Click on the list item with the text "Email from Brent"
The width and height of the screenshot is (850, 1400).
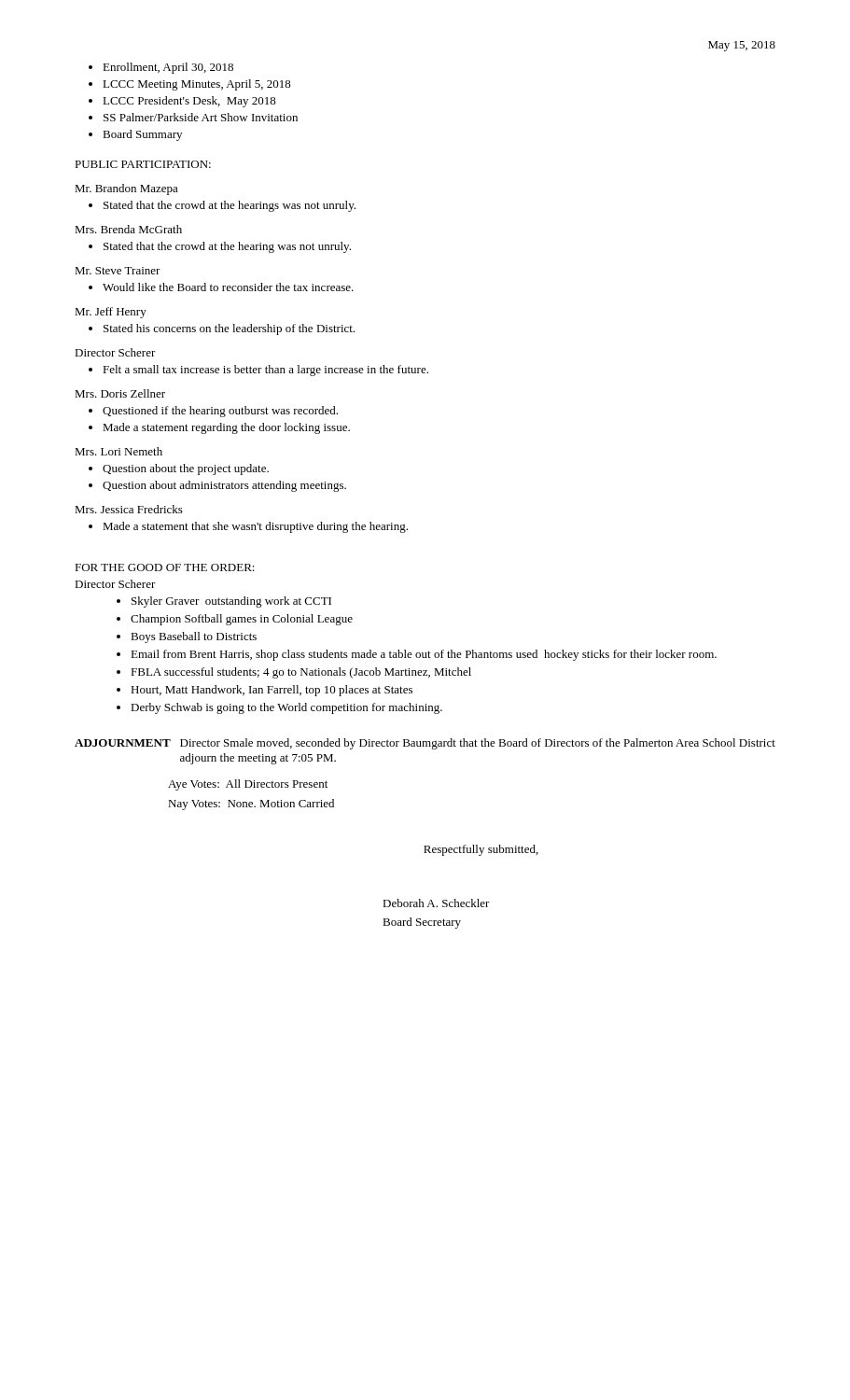pos(424,654)
